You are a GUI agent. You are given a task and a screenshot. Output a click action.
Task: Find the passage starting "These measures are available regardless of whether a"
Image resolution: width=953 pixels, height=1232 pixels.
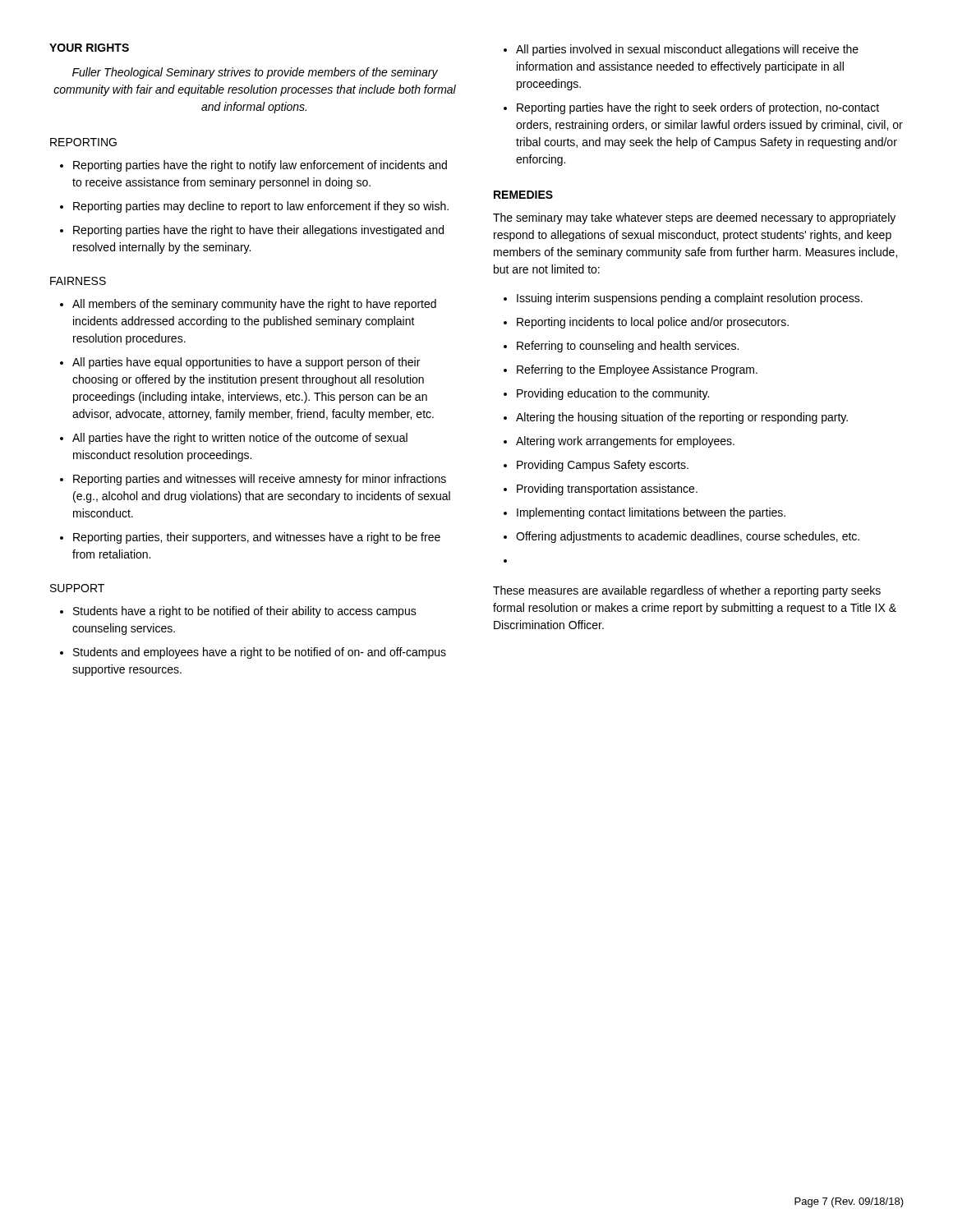pos(695,608)
